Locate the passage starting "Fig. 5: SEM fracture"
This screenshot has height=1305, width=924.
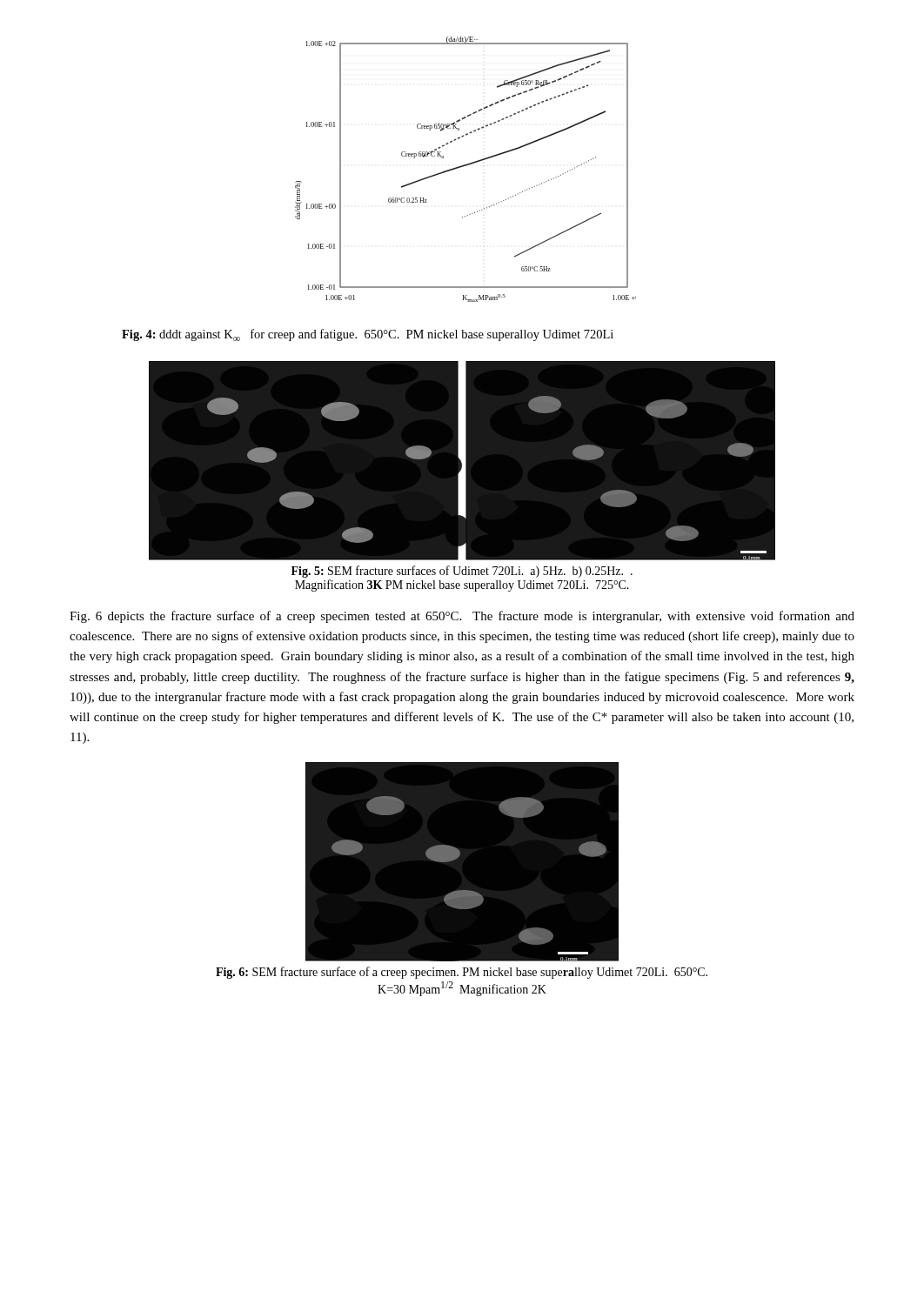click(462, 578)
